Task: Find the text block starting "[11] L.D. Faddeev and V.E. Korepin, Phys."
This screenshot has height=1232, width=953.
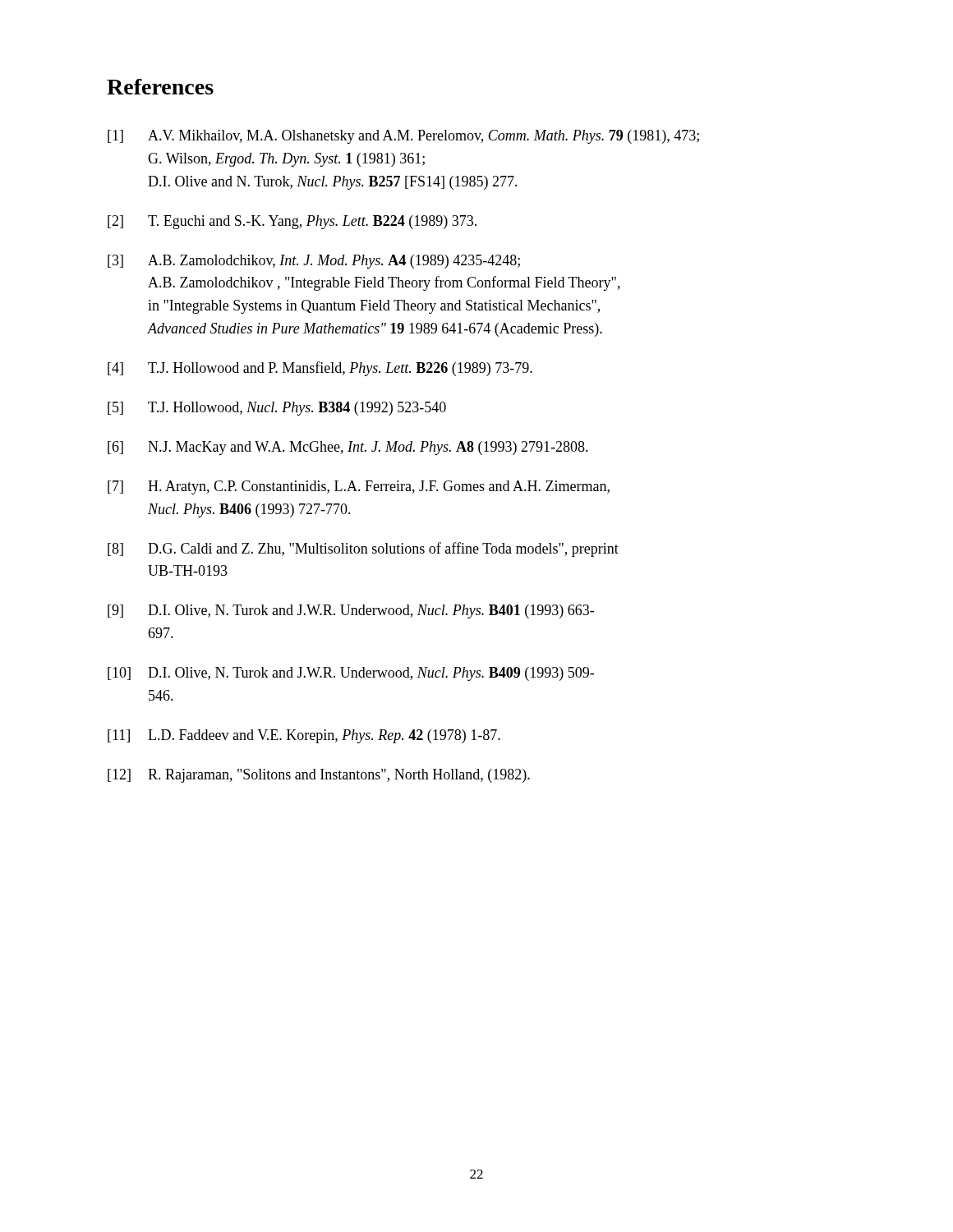Action: tap(304, 736)
